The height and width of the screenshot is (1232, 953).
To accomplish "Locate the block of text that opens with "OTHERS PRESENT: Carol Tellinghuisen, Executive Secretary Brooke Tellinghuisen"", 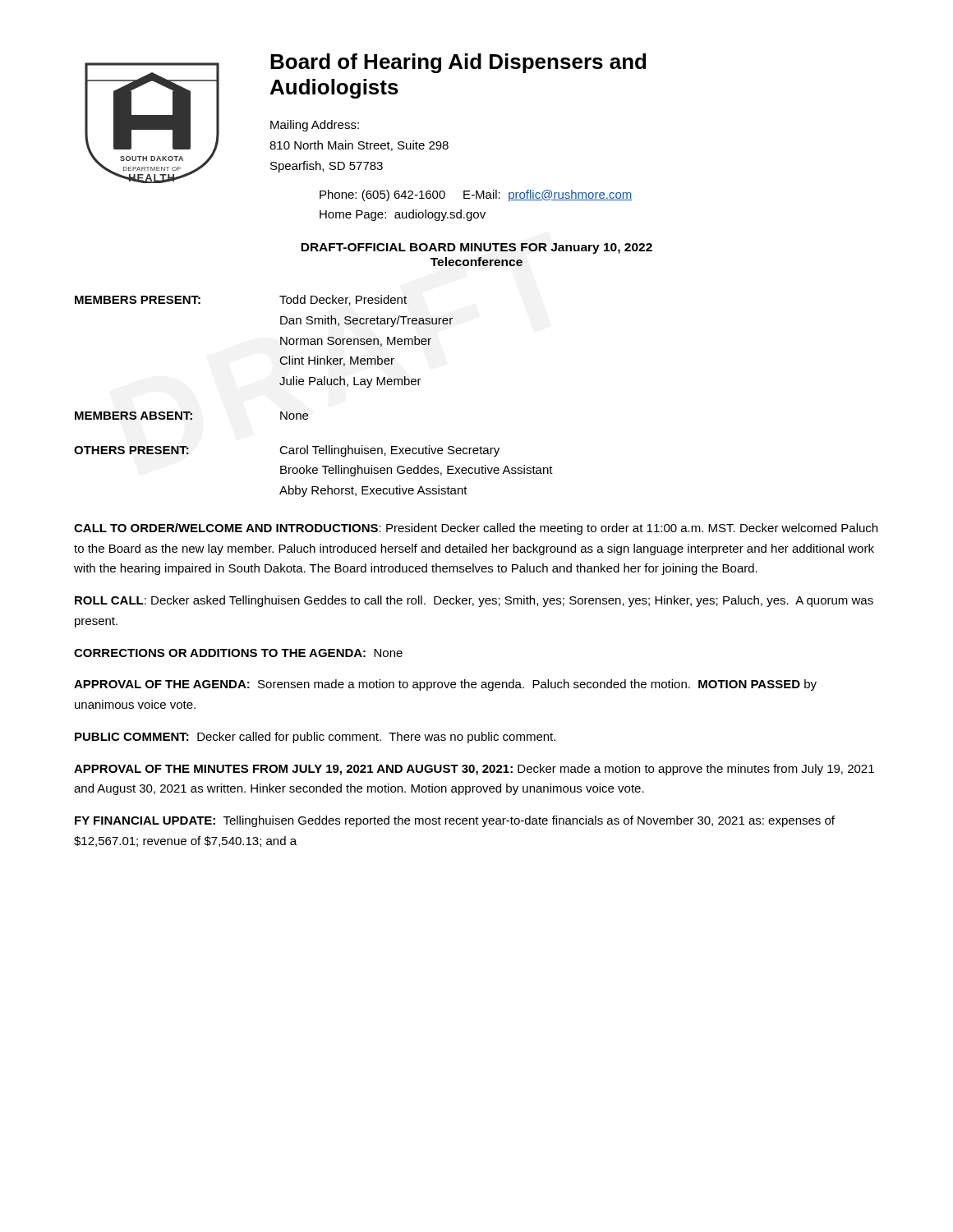I will tap(476, 470).
